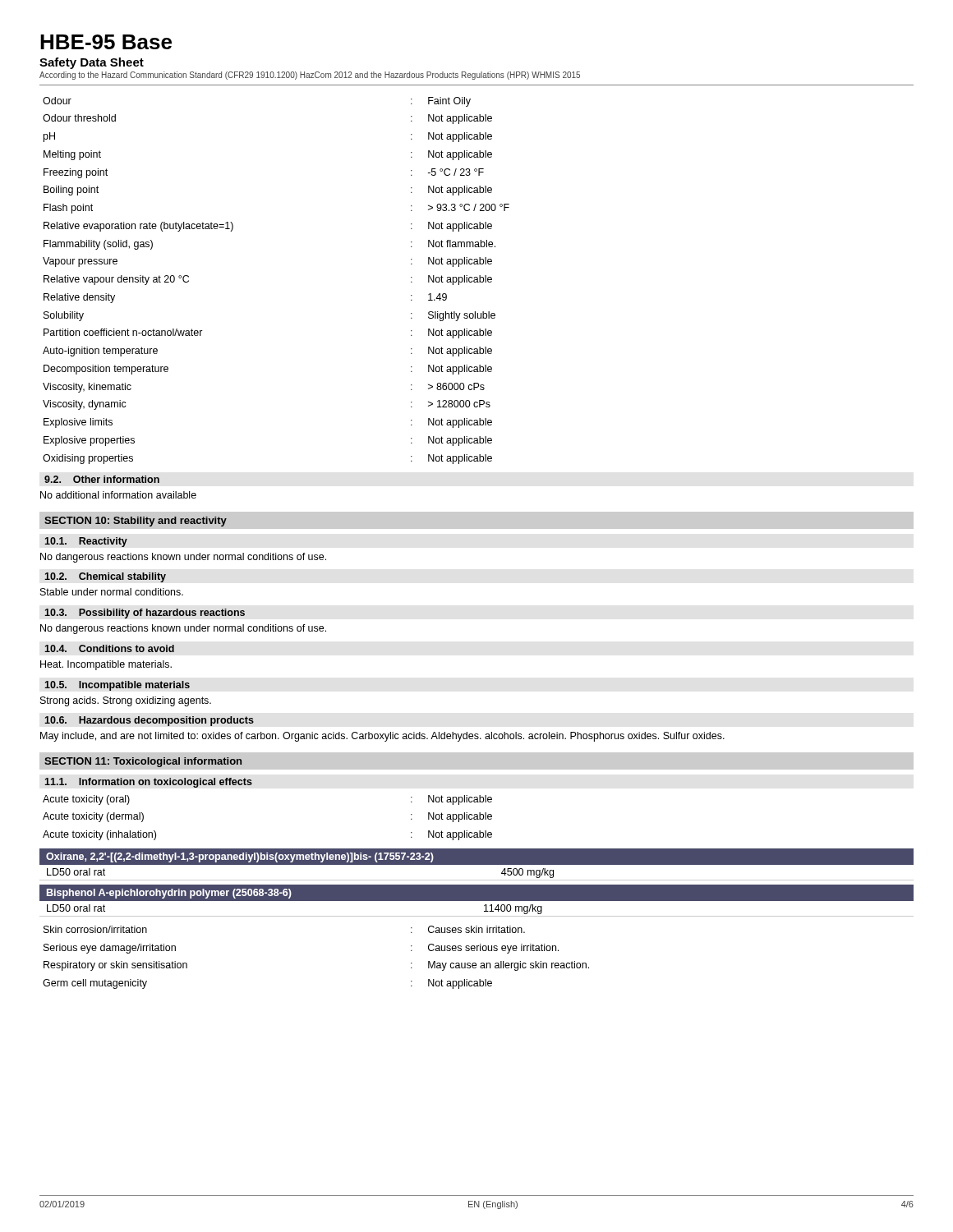Viewport: 953px width, 1232px height.
Task: Point to "No additional information available"
Action: point(118,495)
